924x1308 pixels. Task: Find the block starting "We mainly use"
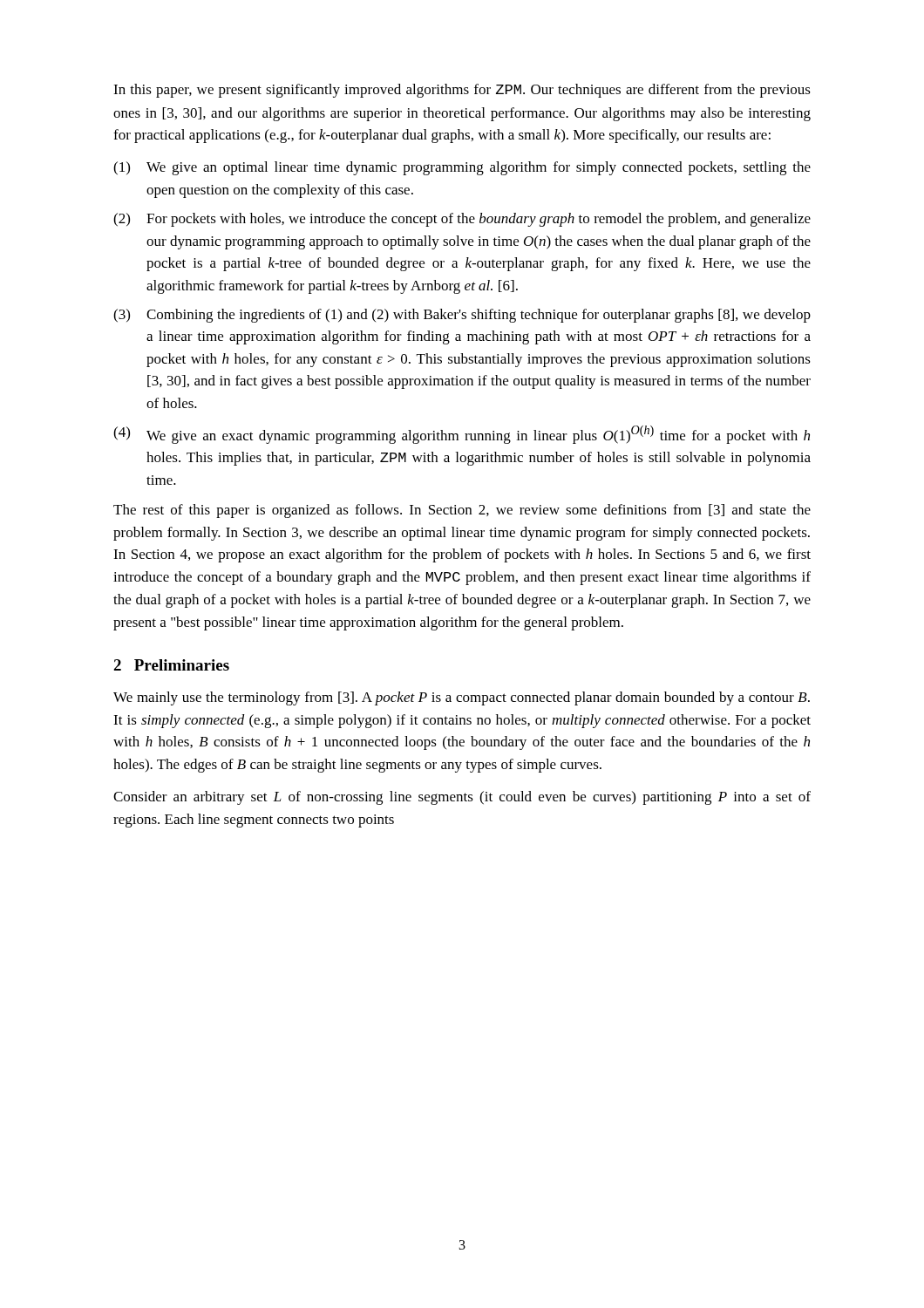tap(462, 731)
